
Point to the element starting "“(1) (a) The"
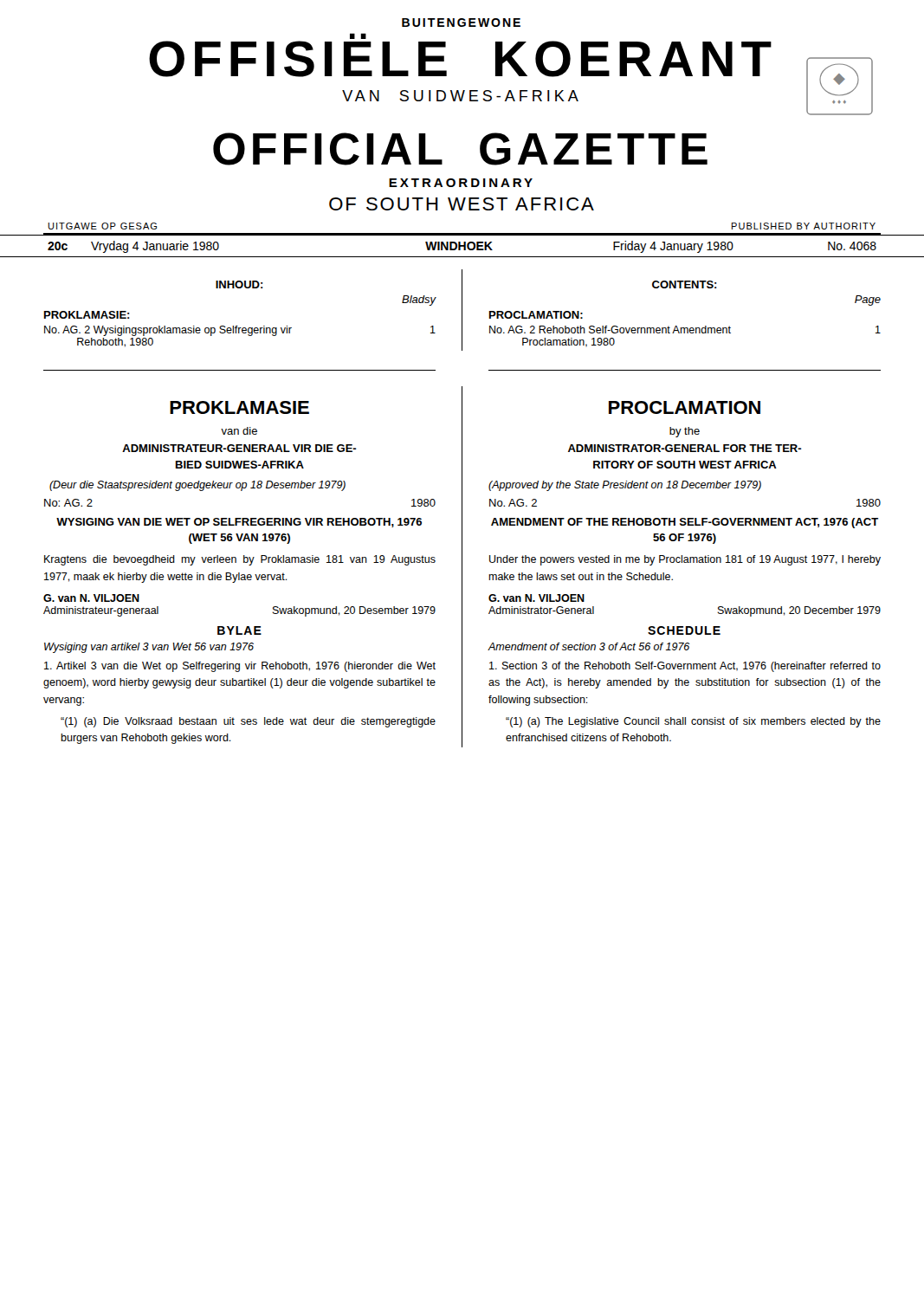pyautogui.click(x=693, y=730)
